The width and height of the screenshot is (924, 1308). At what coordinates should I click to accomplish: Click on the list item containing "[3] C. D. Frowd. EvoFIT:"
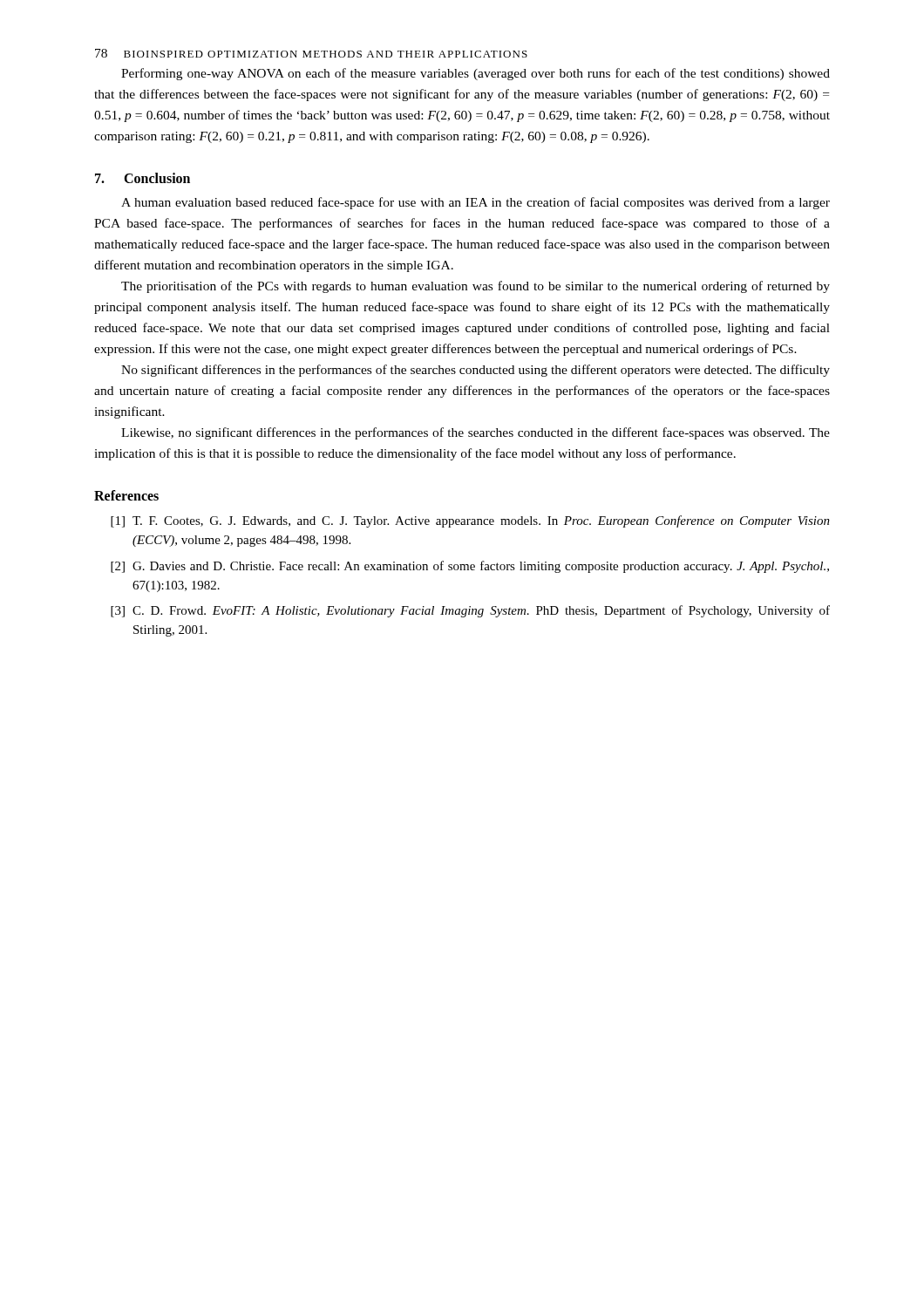coord(462,620)
